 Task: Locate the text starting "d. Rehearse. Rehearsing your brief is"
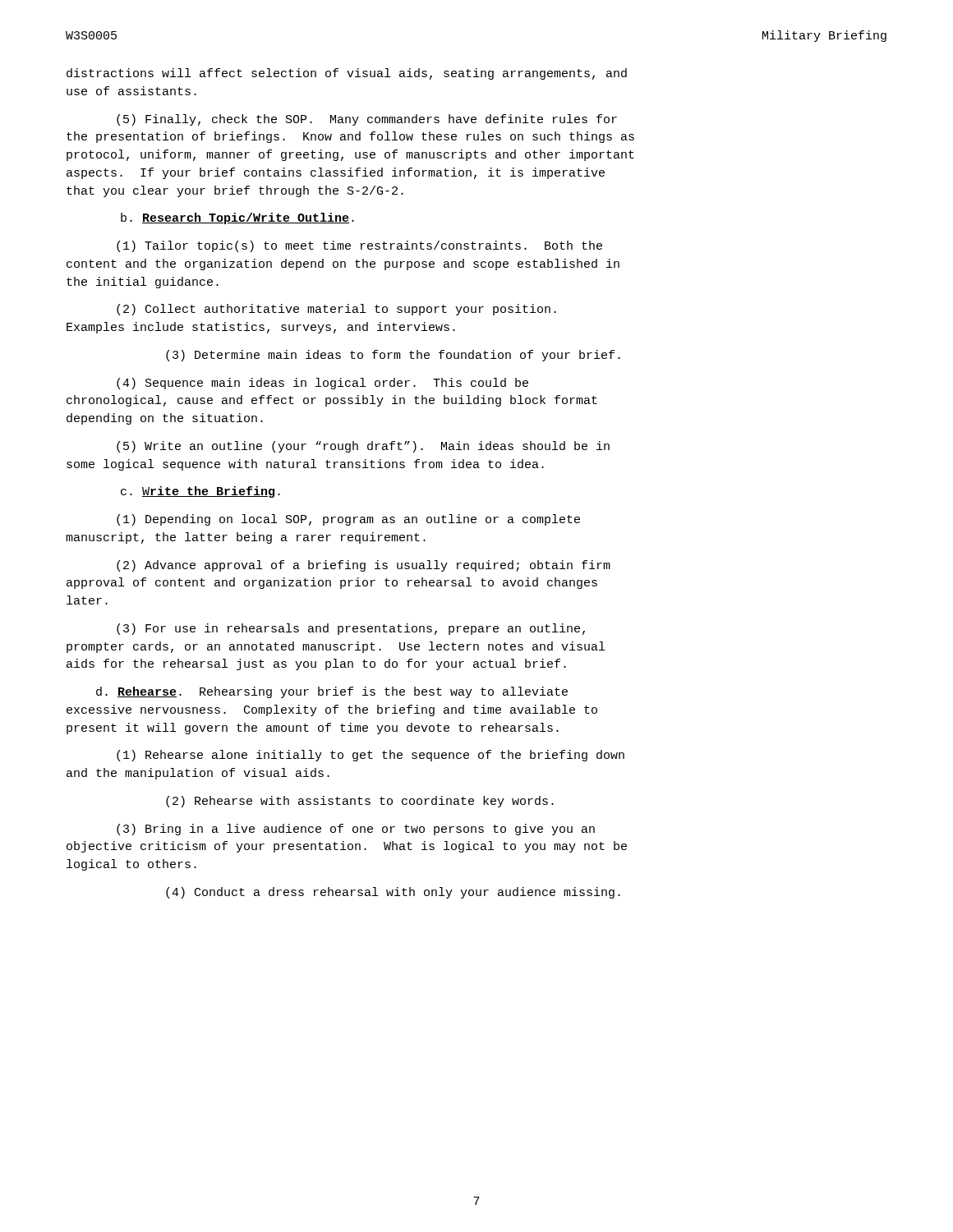[476, 711]
